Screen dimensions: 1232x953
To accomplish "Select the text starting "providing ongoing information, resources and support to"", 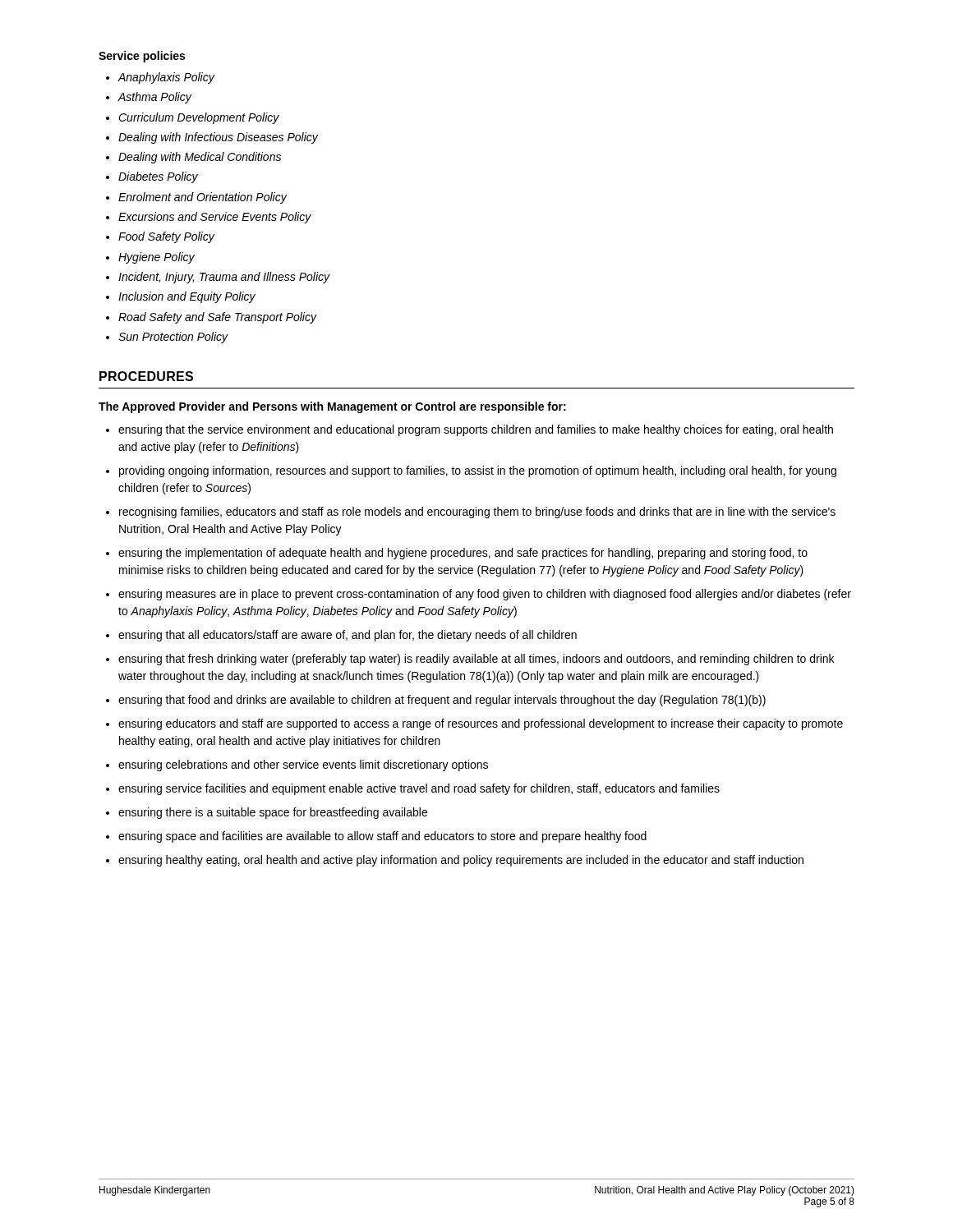I will pos(478,479).
